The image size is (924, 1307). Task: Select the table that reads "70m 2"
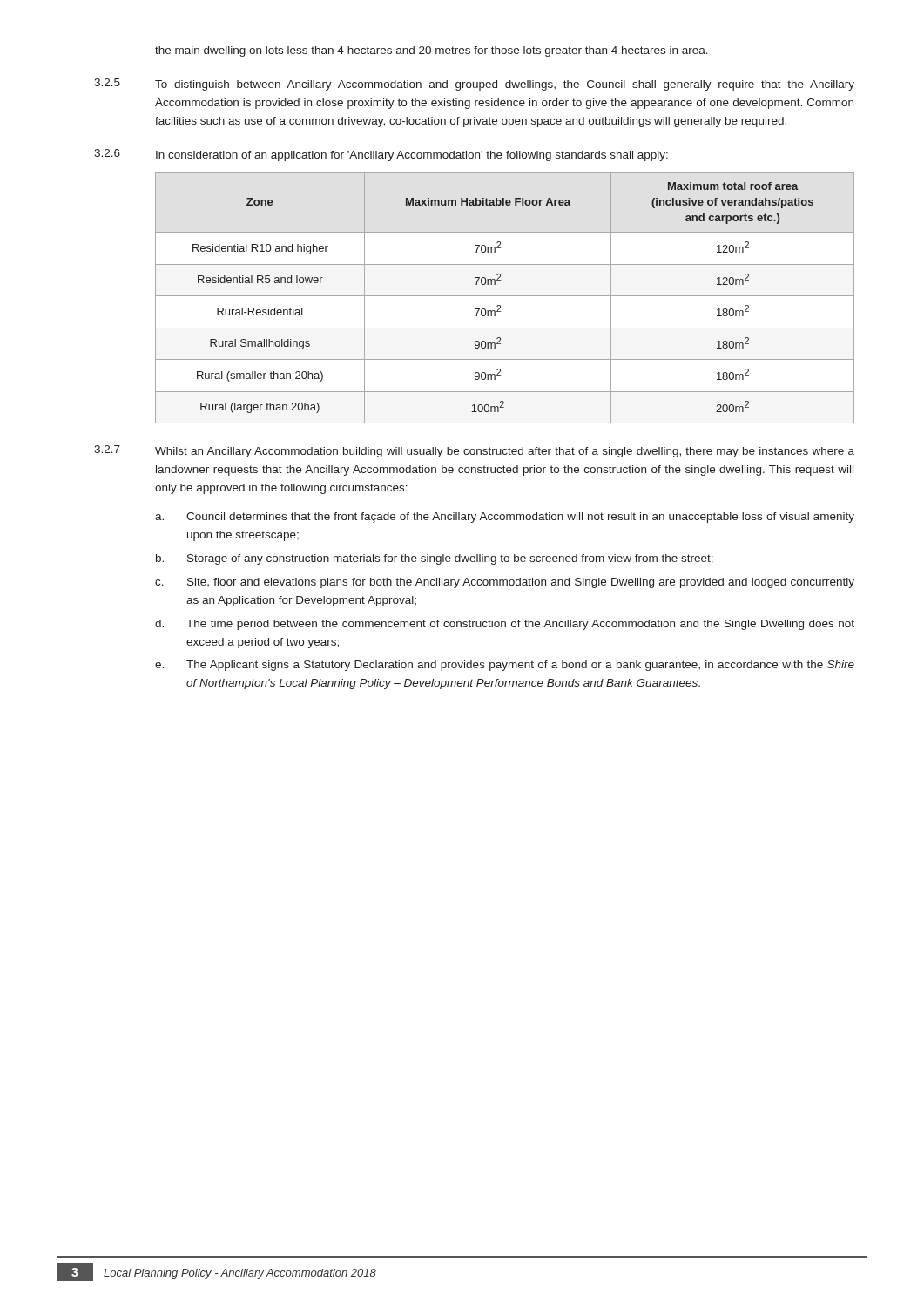[x=505, y=298]
